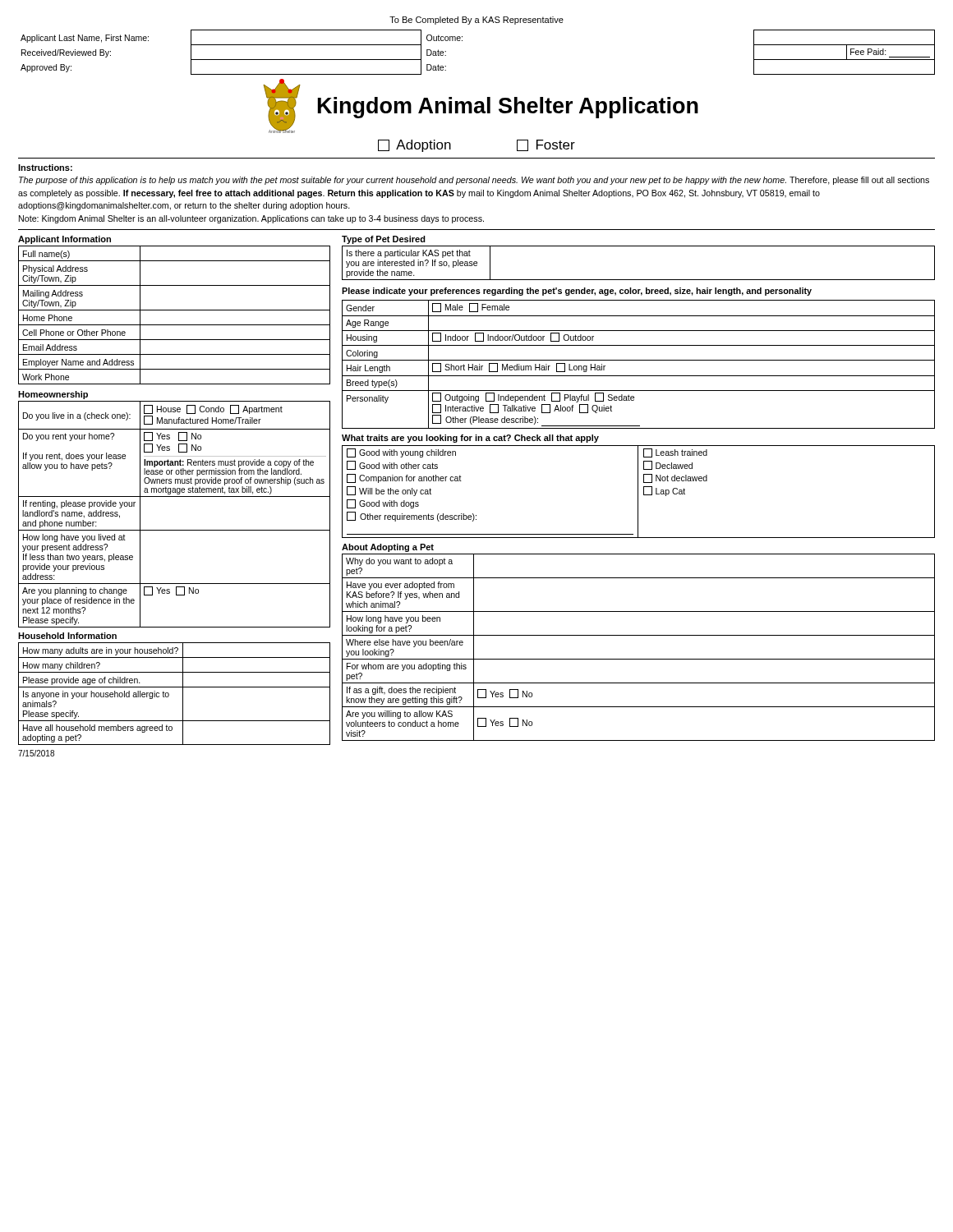Locate the list item with the text "Good with other cats"
This screenshot has width=953, height=1232.
pos(392,465)
